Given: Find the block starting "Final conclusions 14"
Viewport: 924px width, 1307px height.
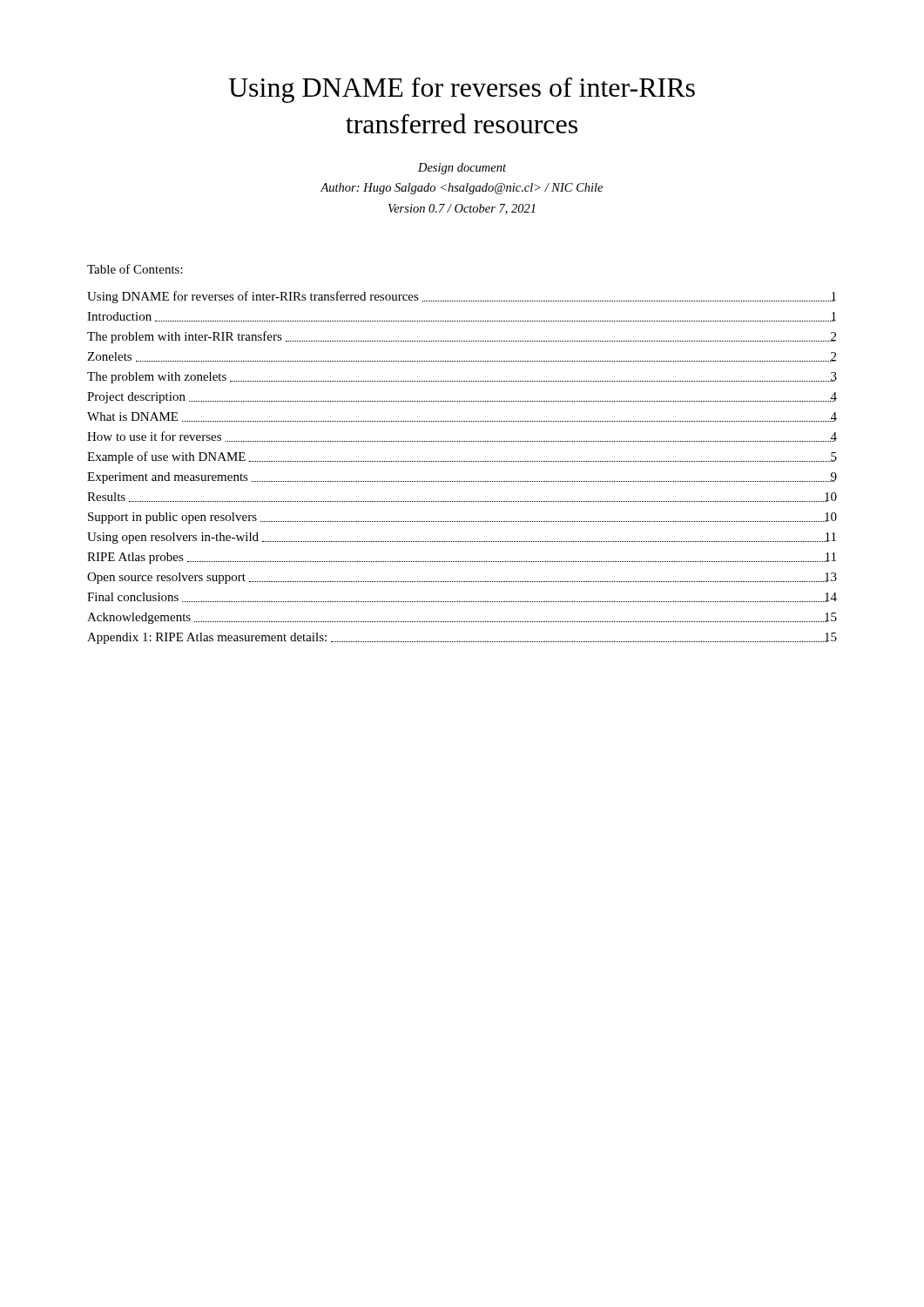Looking at the screenshot, I should tap(462, 596).
